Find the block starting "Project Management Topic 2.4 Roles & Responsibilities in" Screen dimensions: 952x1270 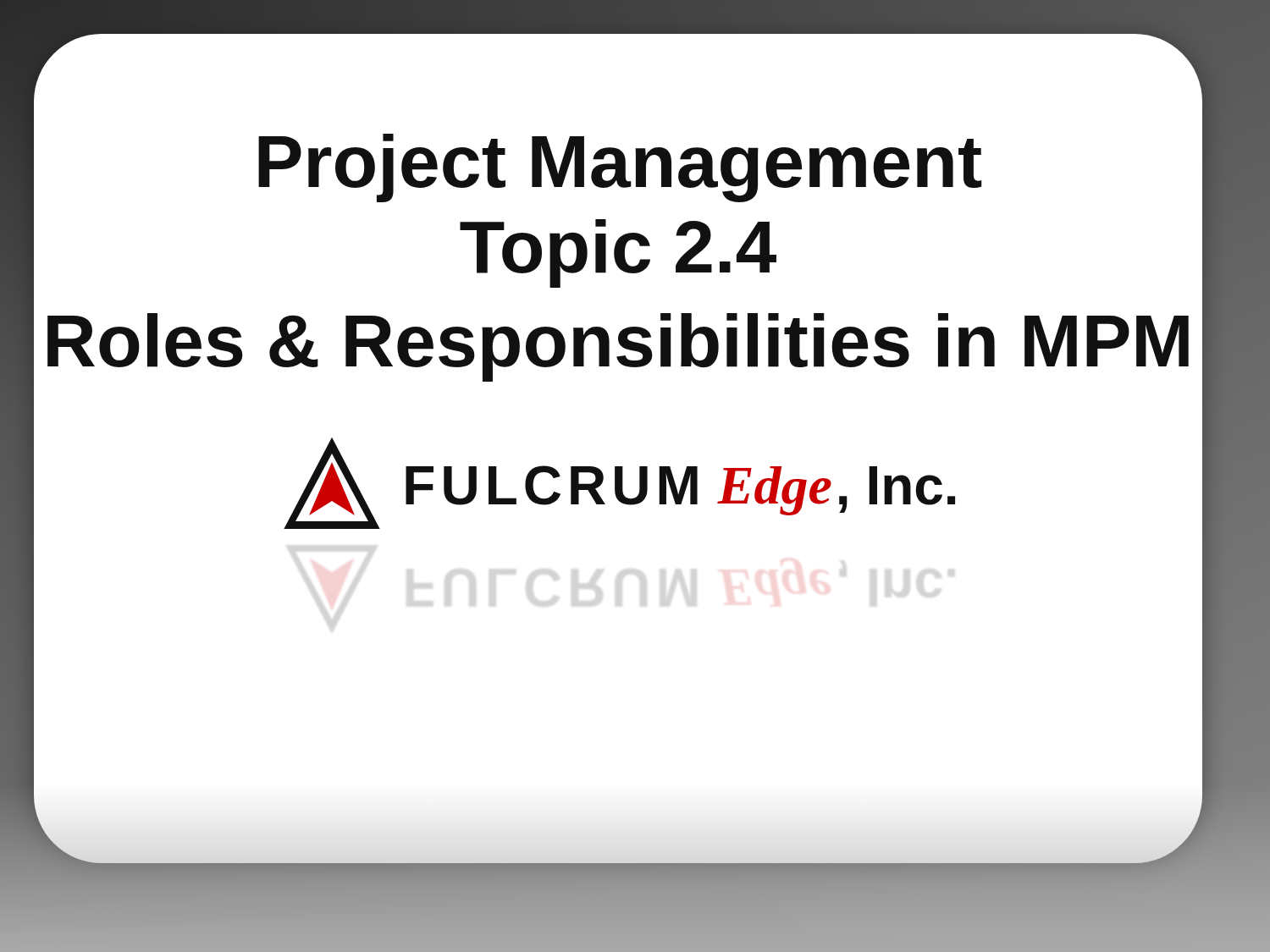(618, 251)
